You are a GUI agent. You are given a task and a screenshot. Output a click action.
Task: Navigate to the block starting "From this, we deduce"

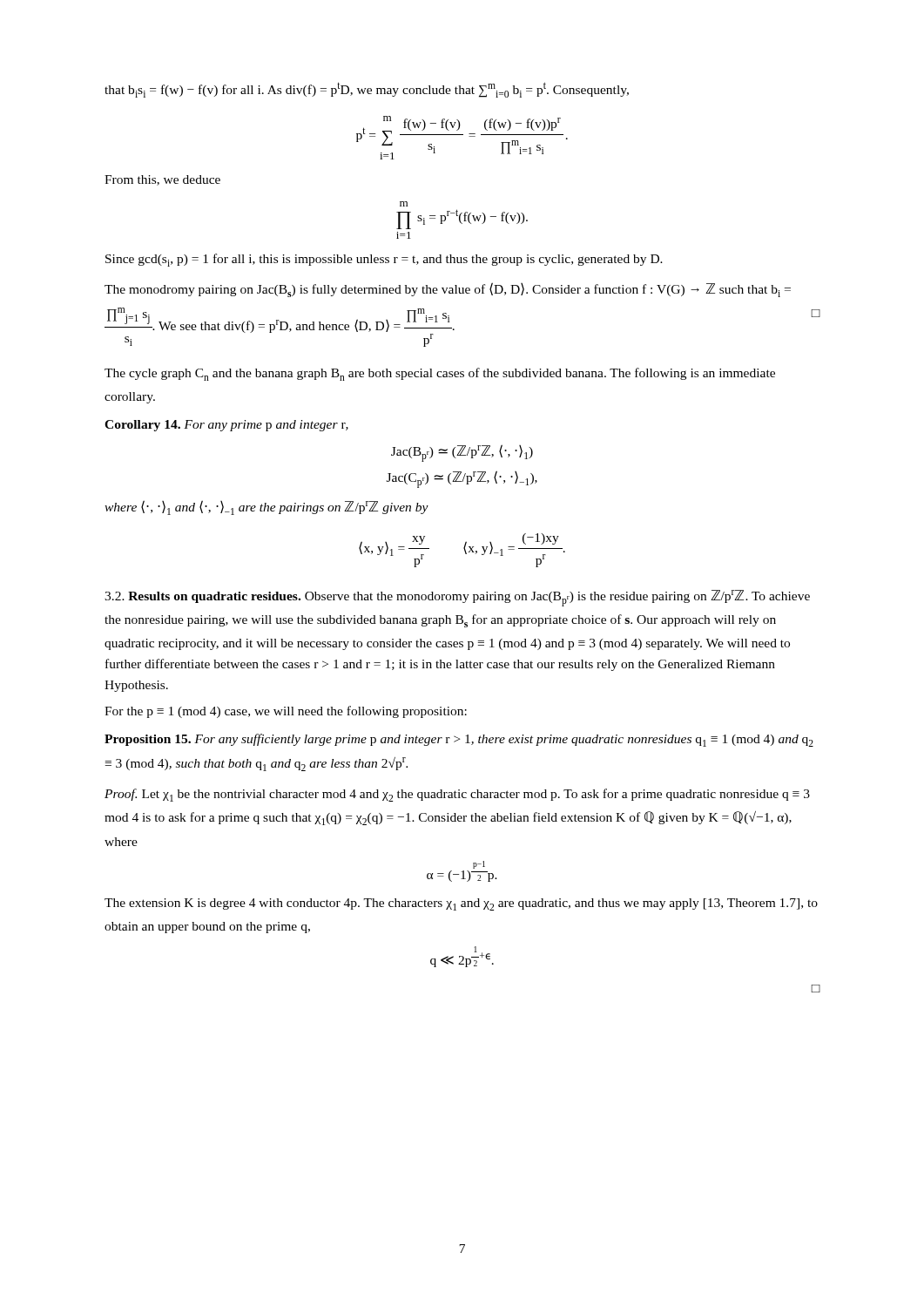163,179
